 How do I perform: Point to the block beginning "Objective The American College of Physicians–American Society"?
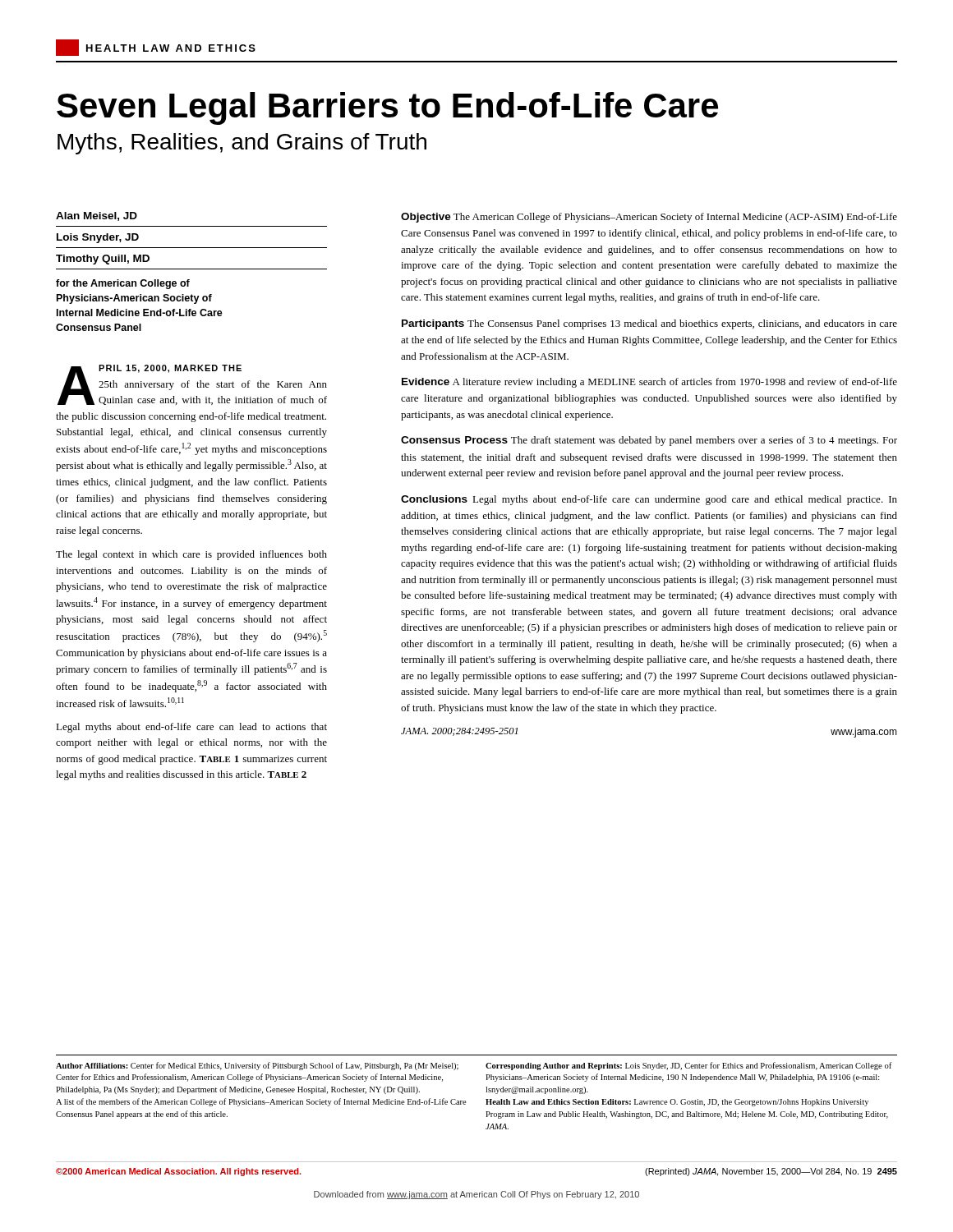pyautogui.click(x=649, y=257)
